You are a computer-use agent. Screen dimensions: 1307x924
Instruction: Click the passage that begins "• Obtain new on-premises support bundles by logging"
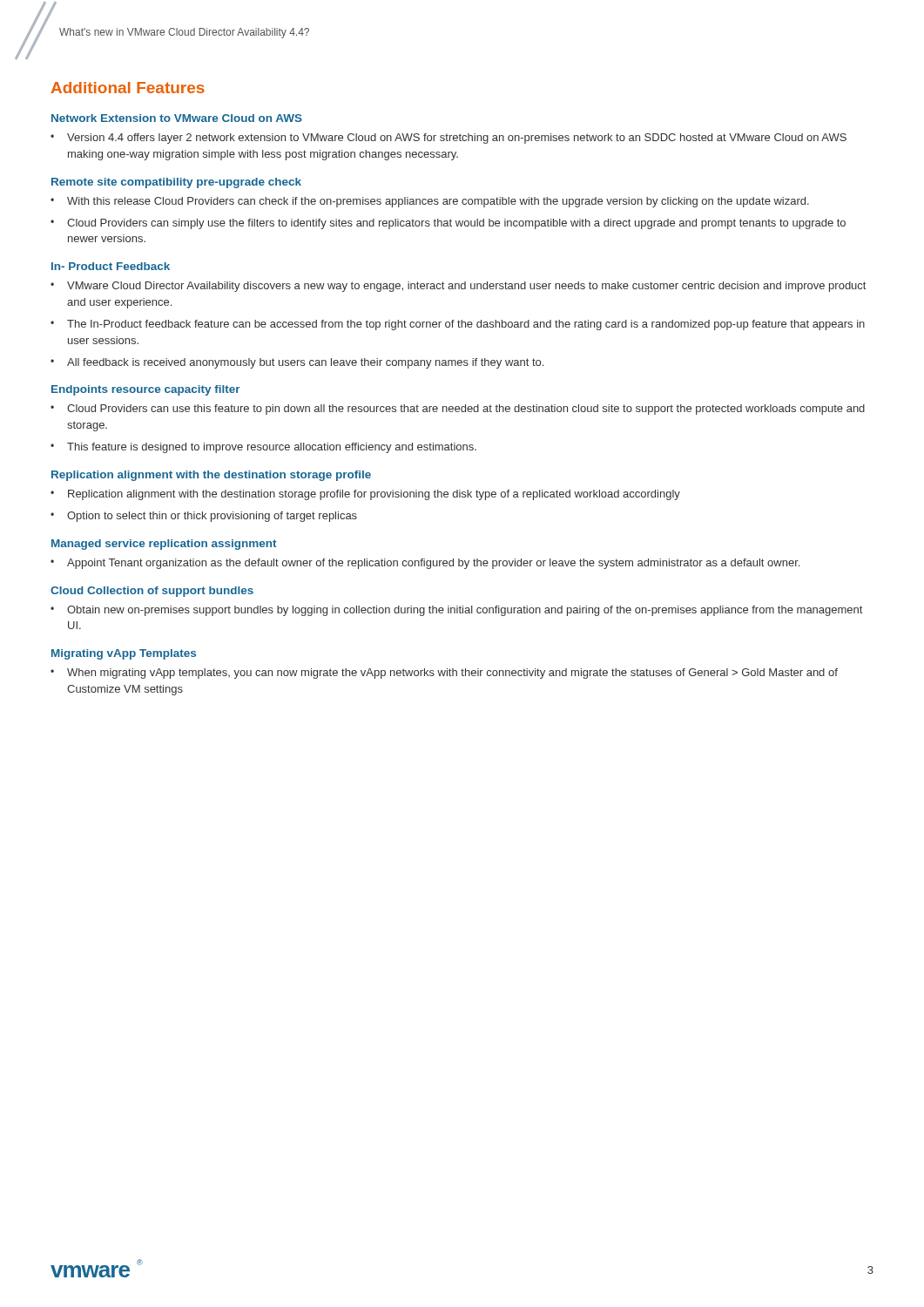[462, 618]
